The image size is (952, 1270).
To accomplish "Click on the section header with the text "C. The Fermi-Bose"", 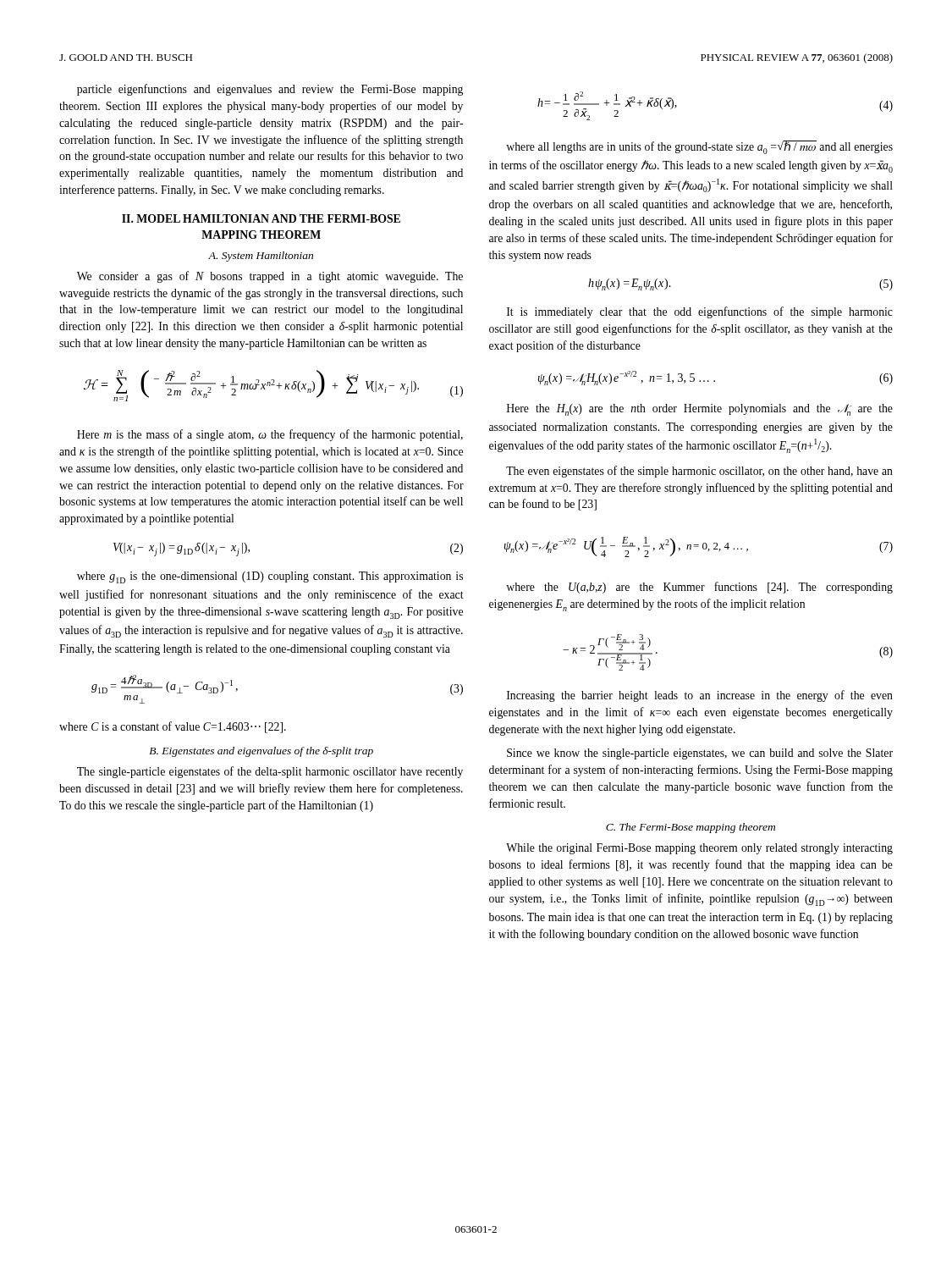I will click(691, 827).
